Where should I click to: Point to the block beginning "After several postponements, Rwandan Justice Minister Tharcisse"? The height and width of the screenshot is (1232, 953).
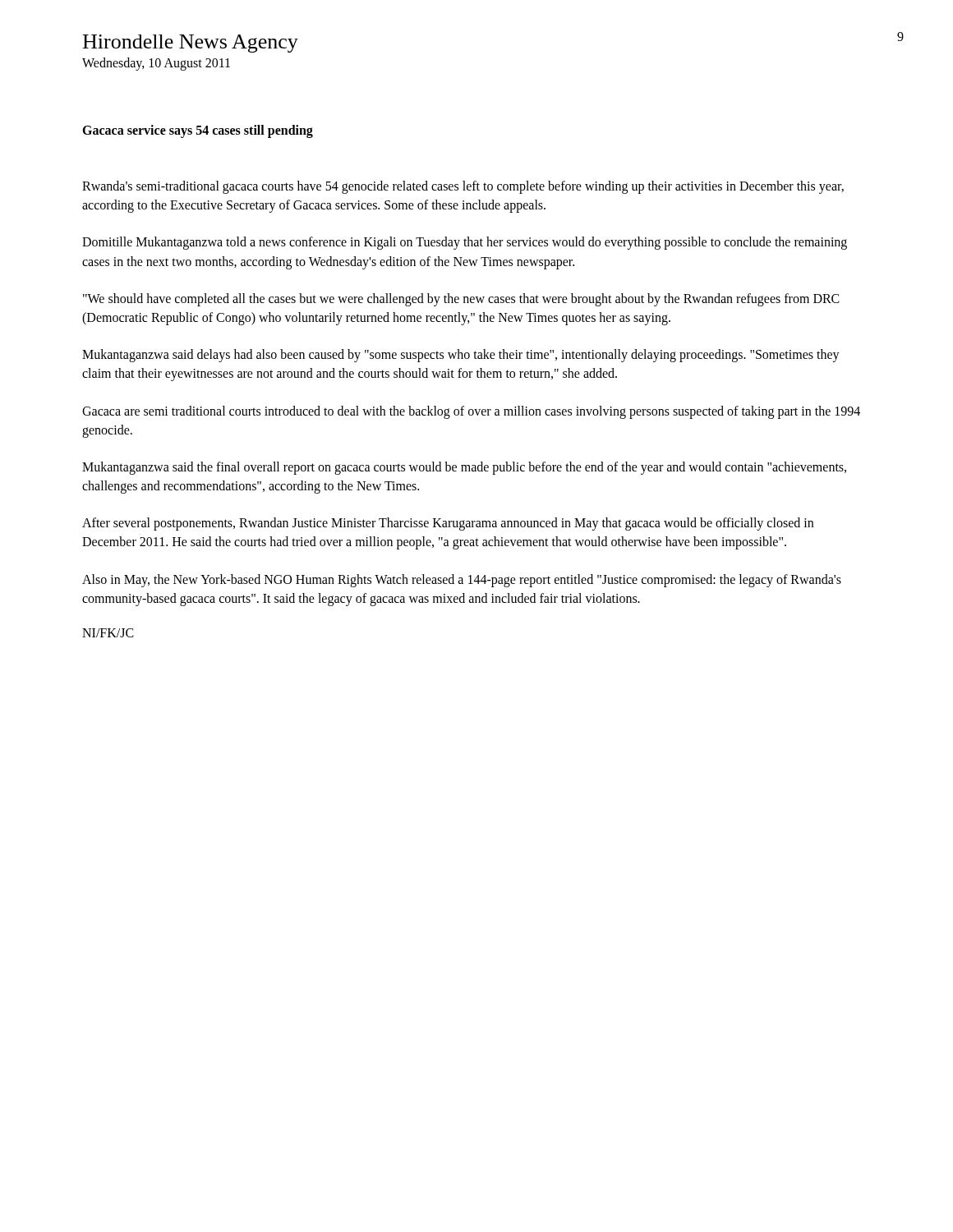click(x=448, y=532)
